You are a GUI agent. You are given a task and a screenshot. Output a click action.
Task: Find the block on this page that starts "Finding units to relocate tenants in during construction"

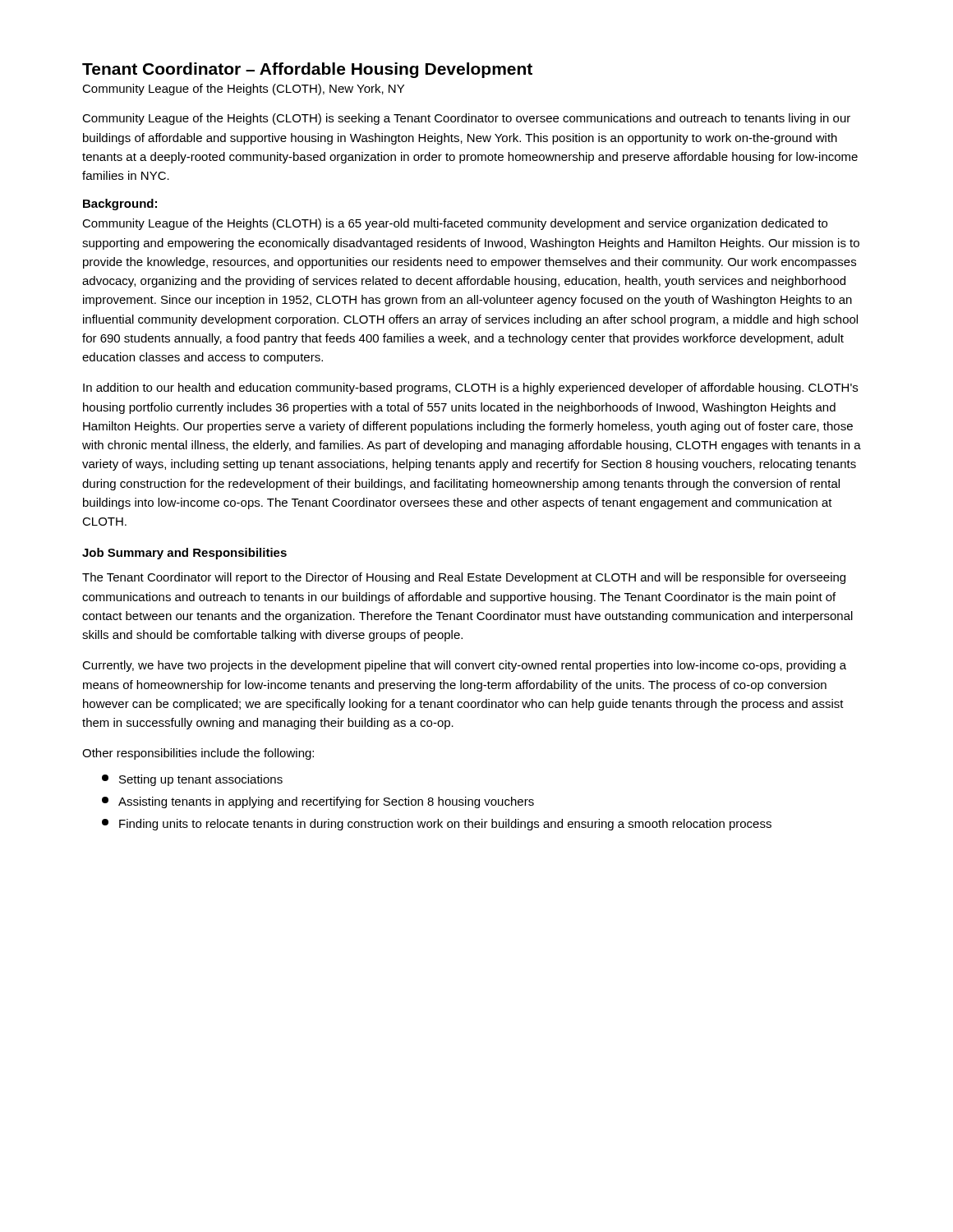(x=437, y=824)
